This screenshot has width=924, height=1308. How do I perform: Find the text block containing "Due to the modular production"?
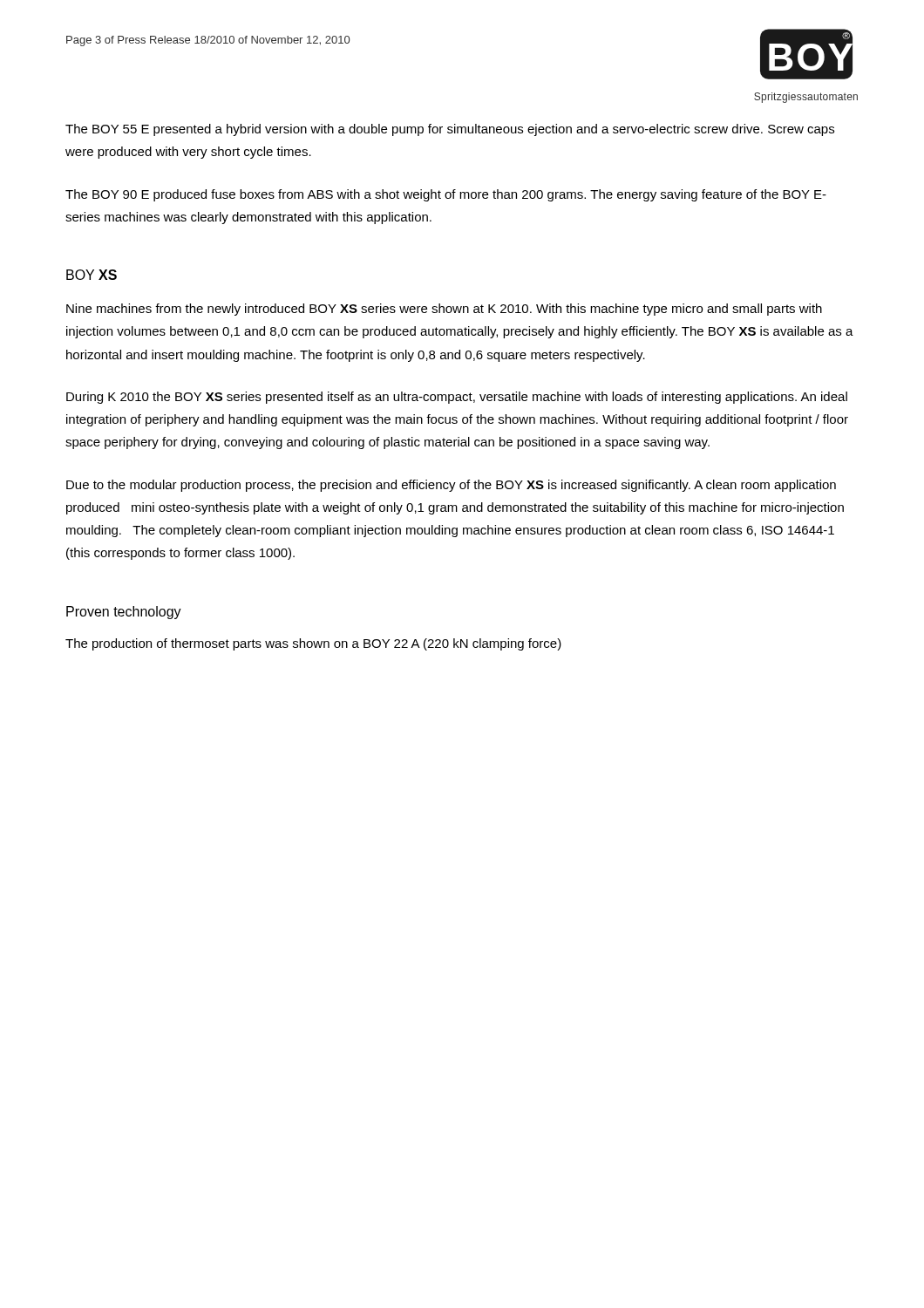(x=455, y=518)
